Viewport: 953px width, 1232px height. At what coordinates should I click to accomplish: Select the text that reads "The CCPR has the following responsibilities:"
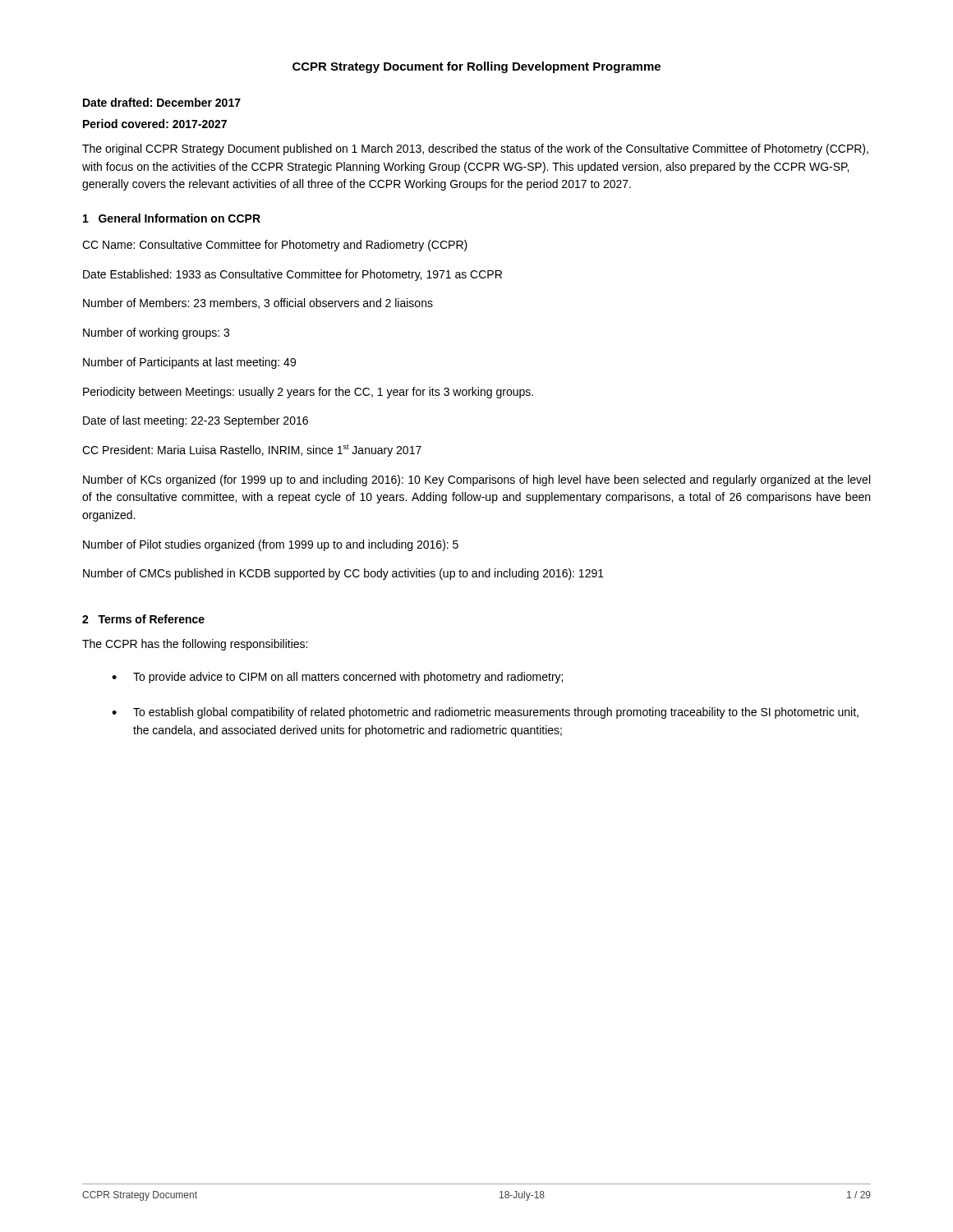coord(195,644)
